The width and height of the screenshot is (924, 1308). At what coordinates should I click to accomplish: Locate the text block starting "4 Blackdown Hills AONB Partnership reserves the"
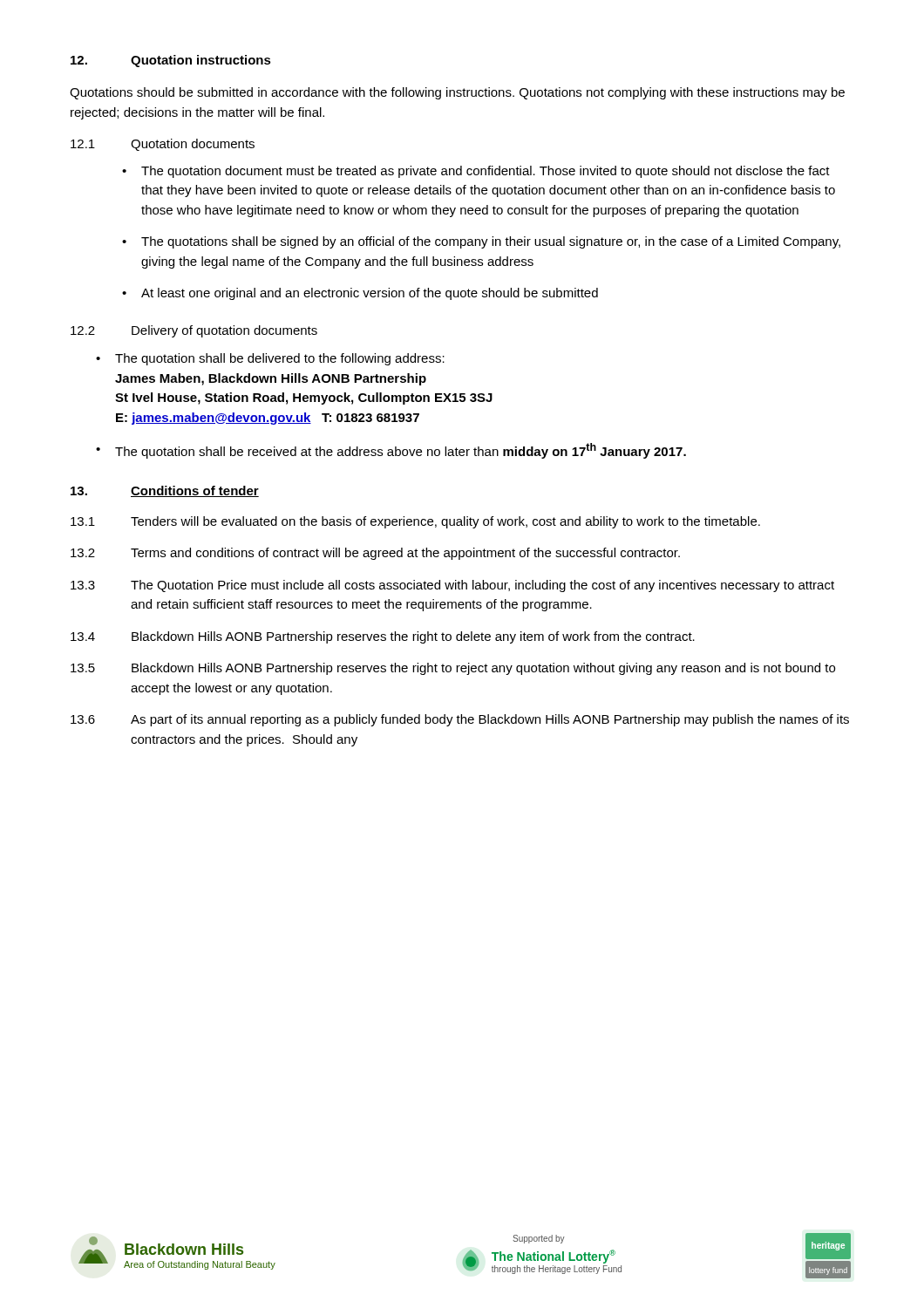[462, 636]
